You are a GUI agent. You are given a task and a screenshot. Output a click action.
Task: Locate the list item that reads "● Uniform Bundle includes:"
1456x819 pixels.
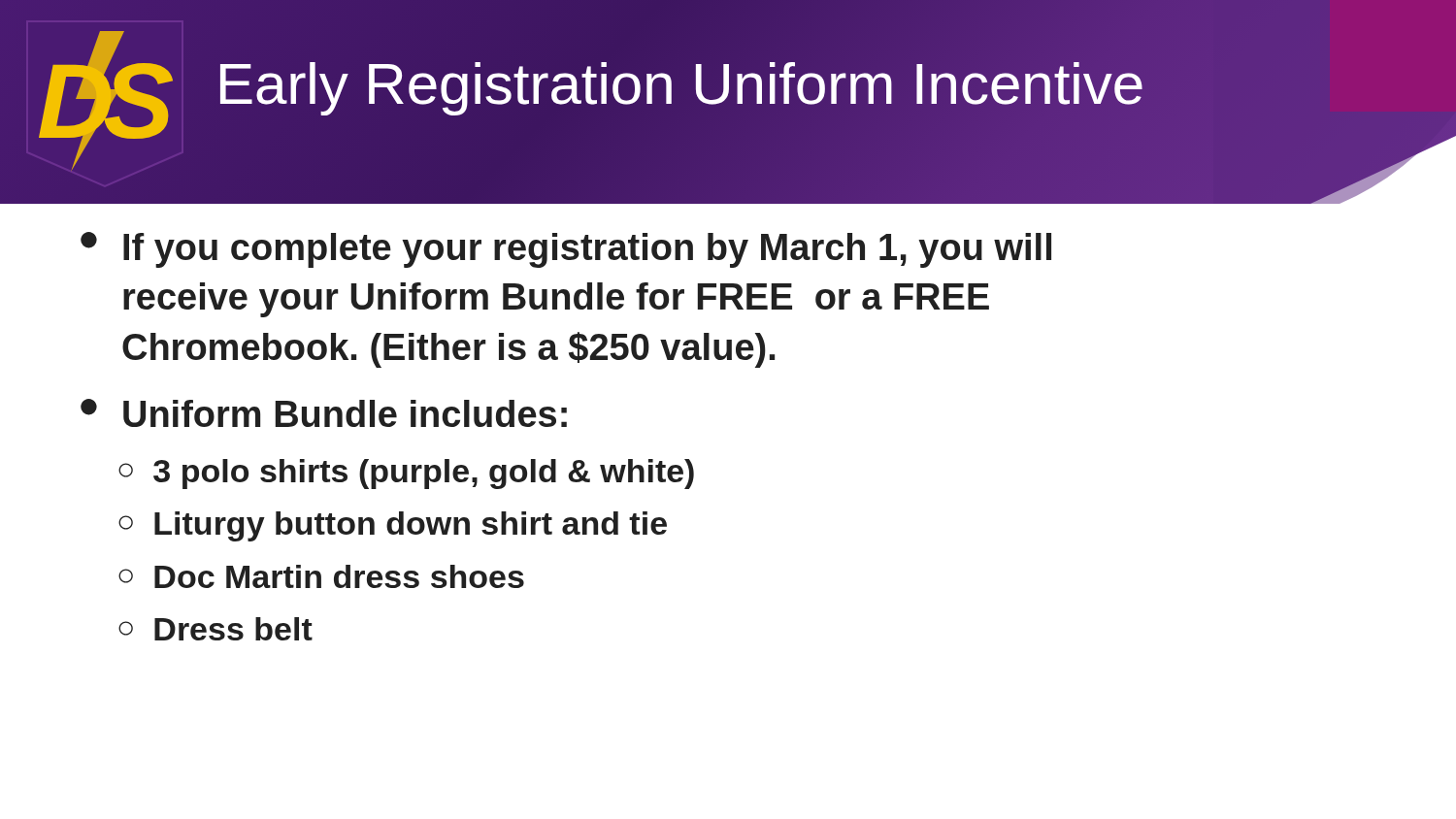pyautogui.click(x=324, y=415)
